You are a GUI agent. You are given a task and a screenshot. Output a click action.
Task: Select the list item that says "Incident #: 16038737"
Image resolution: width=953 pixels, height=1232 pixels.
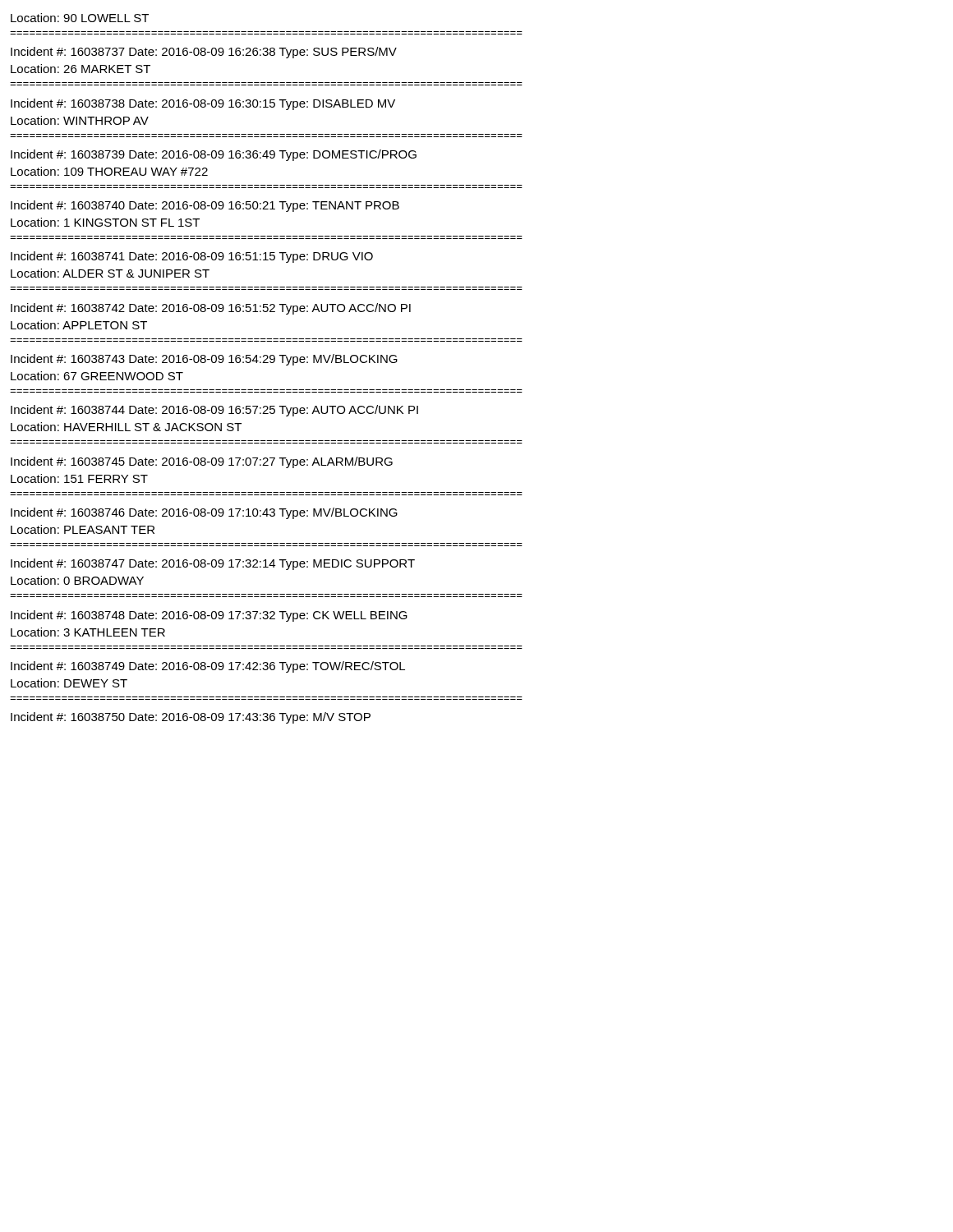click(204, 53)
